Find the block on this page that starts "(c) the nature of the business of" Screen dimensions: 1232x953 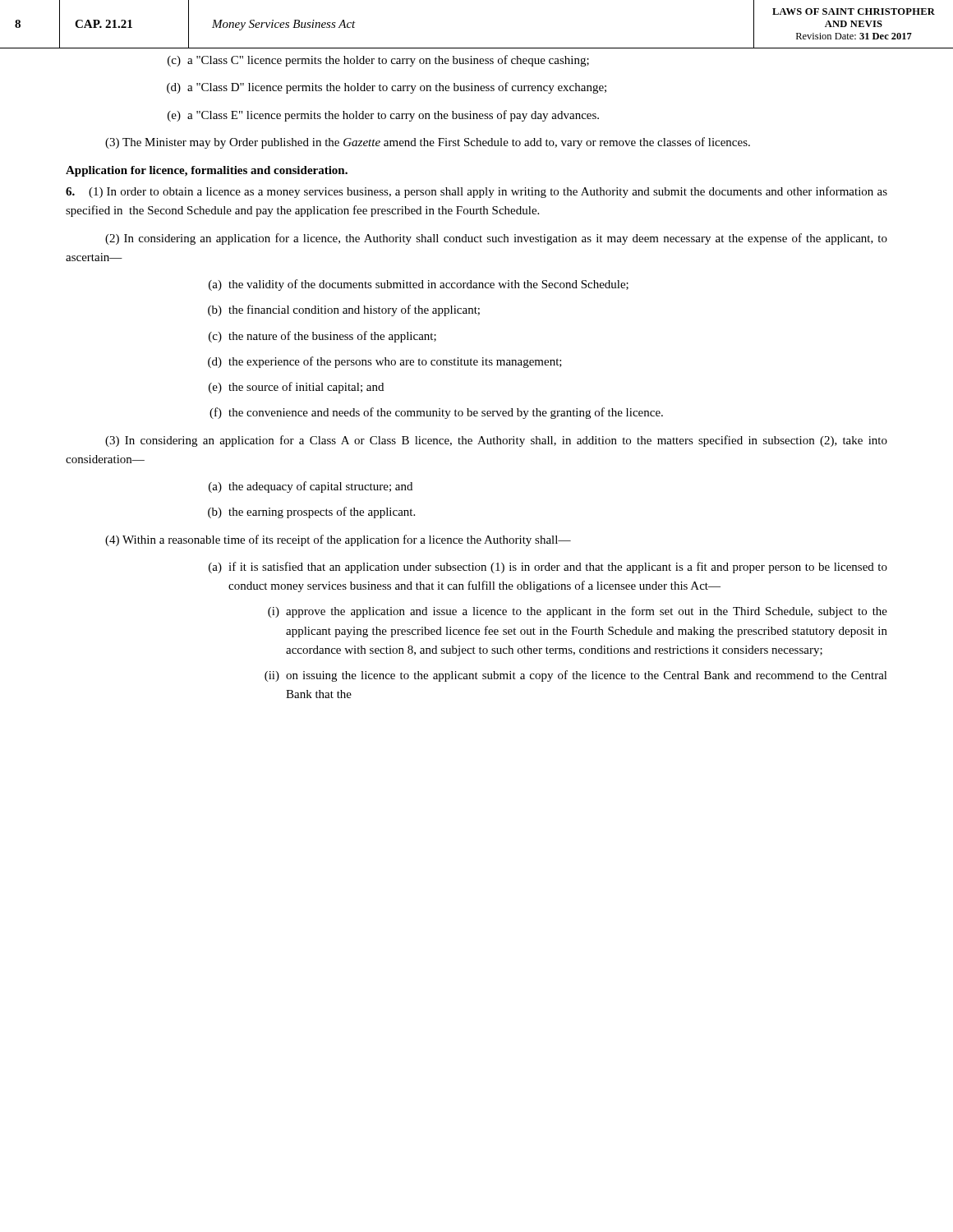(x=322, y=337)
